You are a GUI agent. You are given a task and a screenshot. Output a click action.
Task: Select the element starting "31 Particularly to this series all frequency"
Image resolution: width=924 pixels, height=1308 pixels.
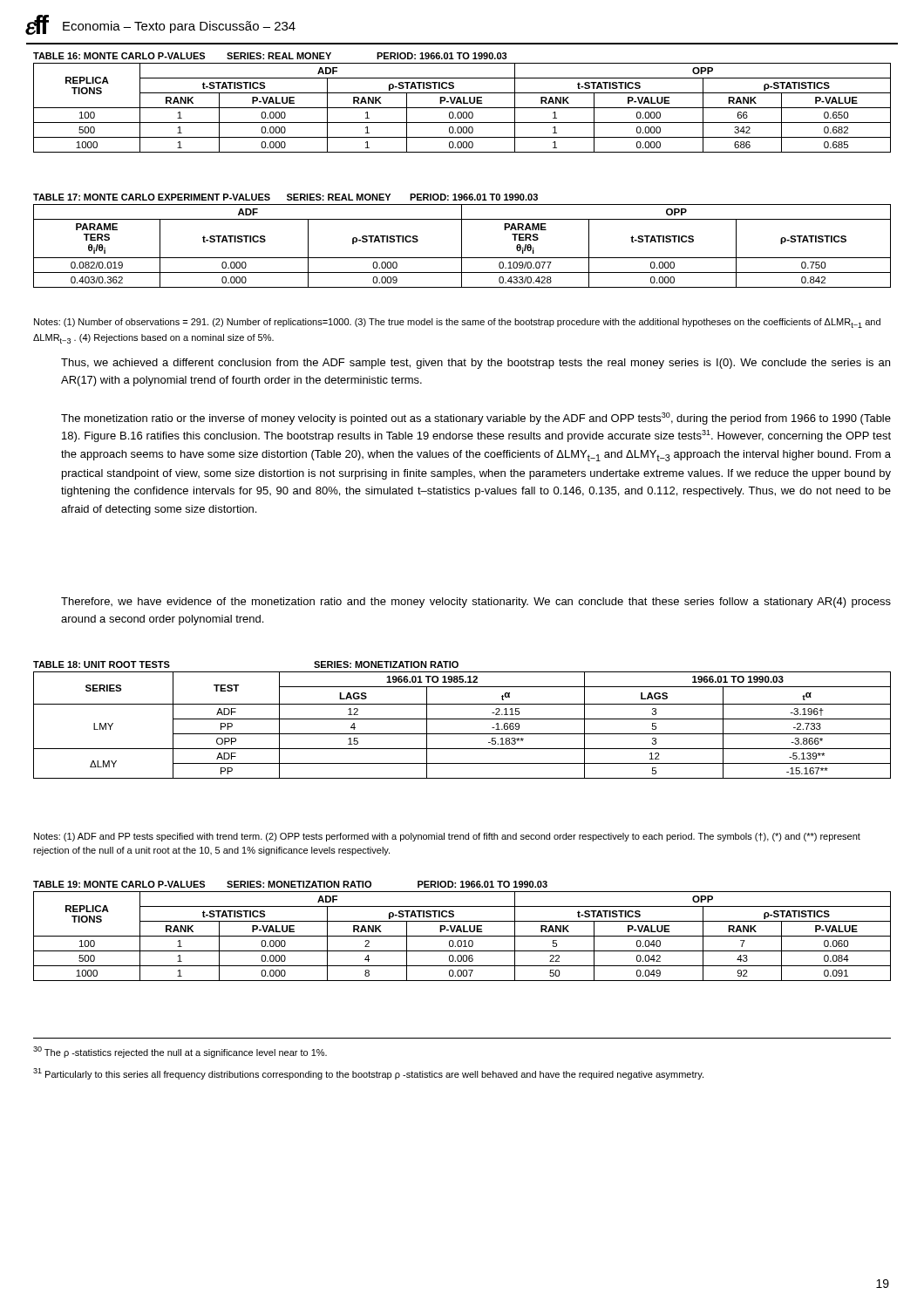point(369,1073)
